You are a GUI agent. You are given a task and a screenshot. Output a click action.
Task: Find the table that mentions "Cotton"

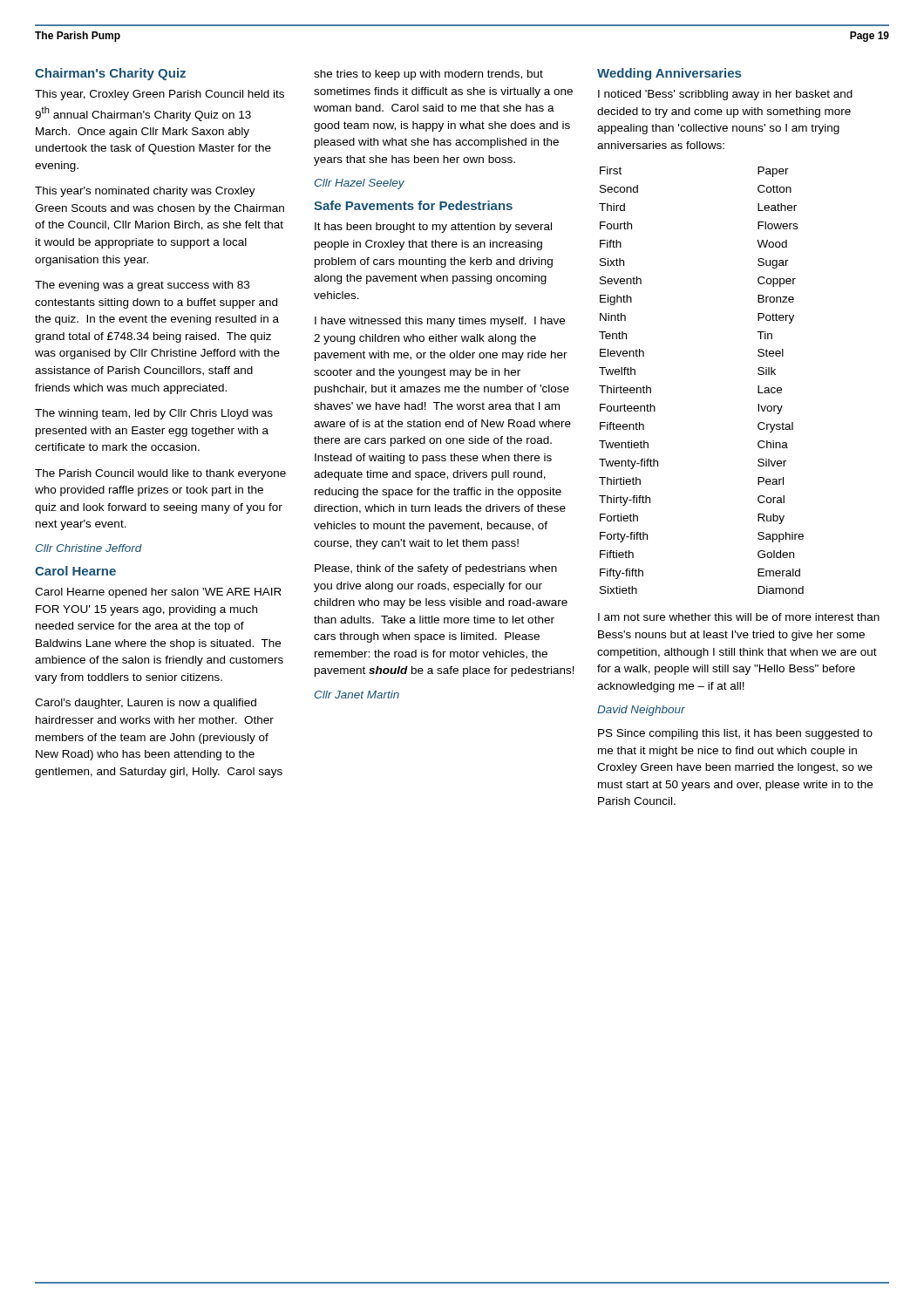(x=741, y=381)
